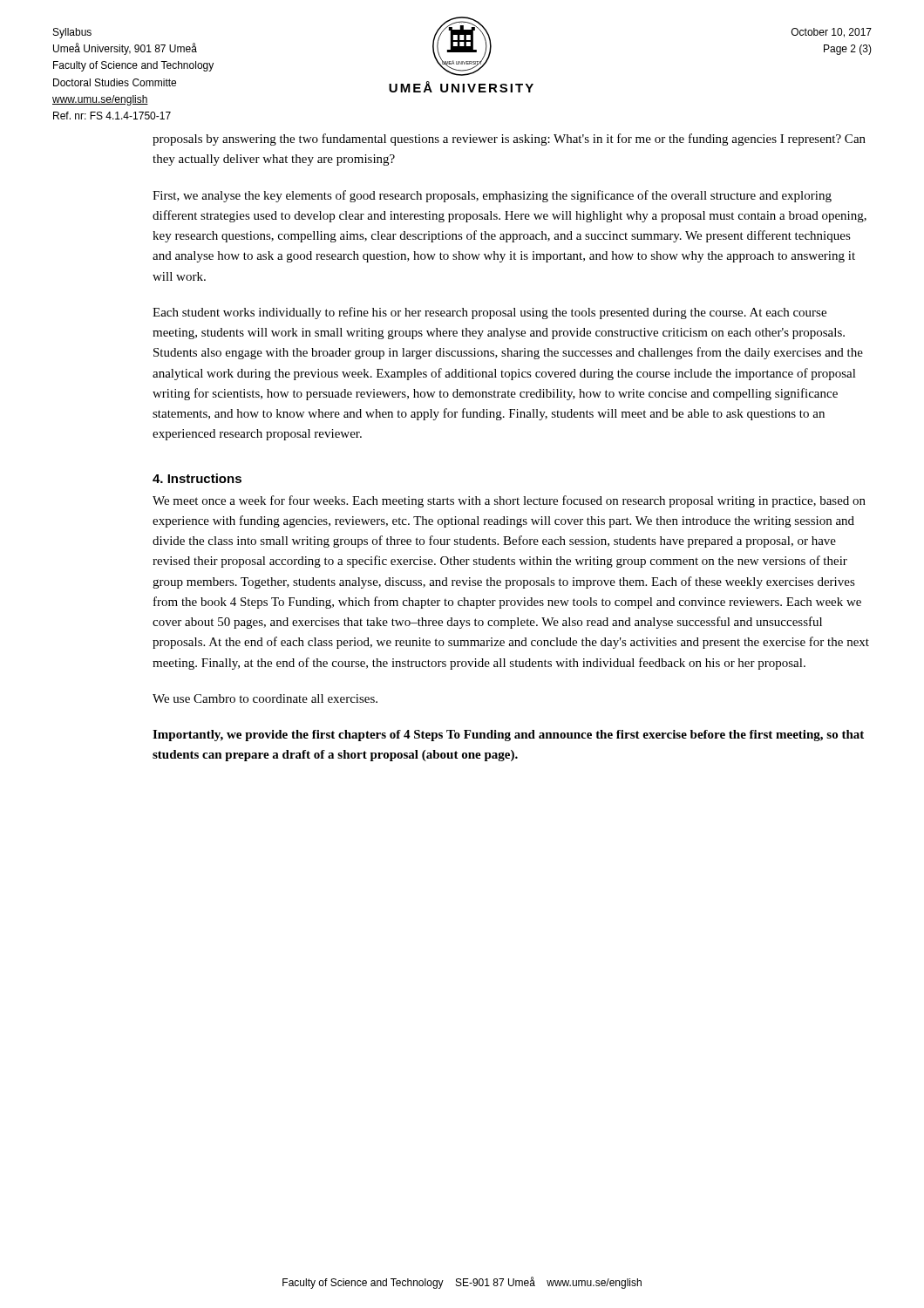The height and width of the screenshot is (1308, 924).
Task: Select the text block that says "First, we analyse"
Action: point(510,235)
